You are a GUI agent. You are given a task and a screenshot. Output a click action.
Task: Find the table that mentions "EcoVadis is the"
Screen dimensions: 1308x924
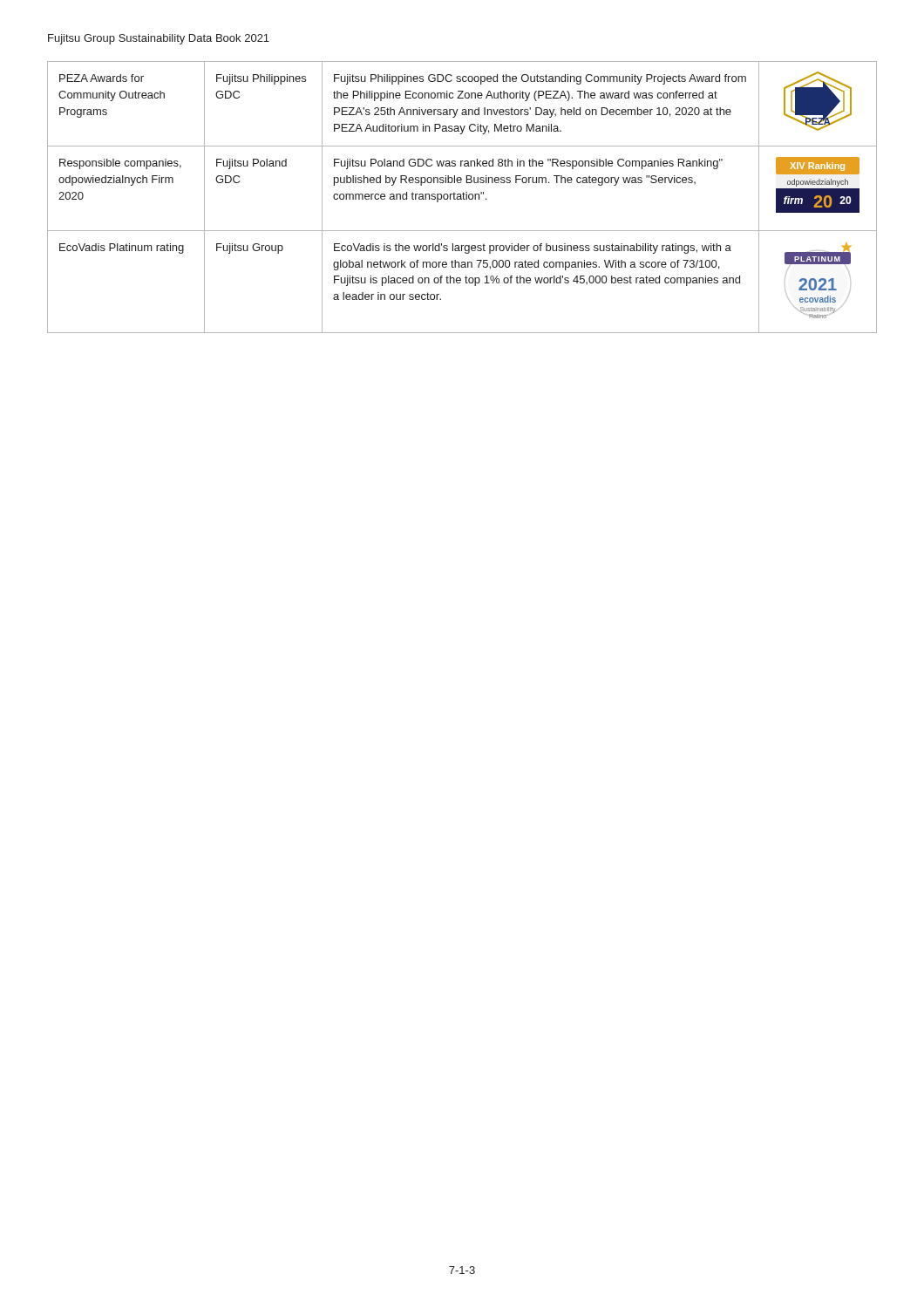pos(462,197)
